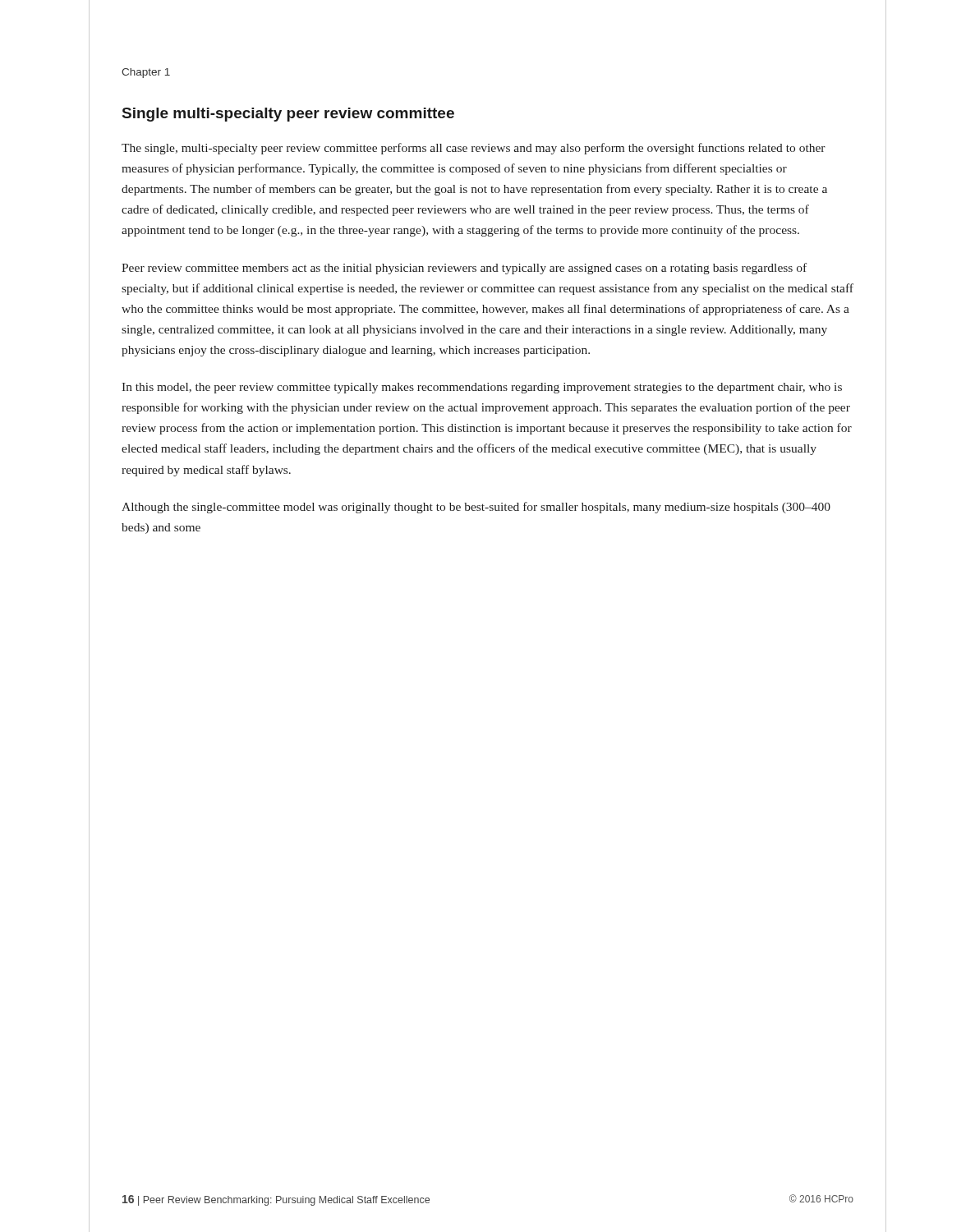Screen dimensions: 1232x975
Task: Click the passage that begins "The single, multi-specialty"
Action: (x=474, y=189)
